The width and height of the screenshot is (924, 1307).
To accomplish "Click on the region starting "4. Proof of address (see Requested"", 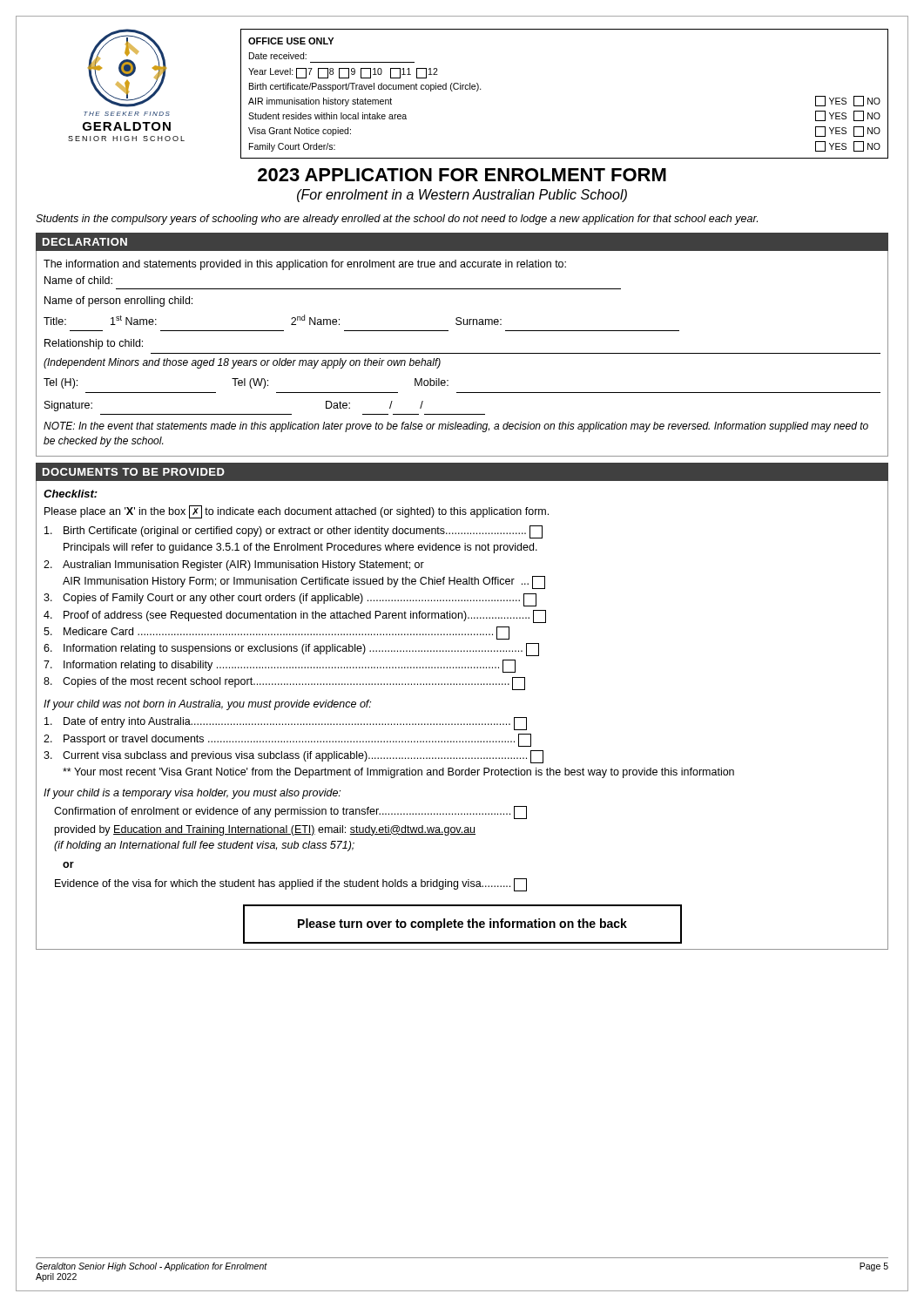I will 462,615.
